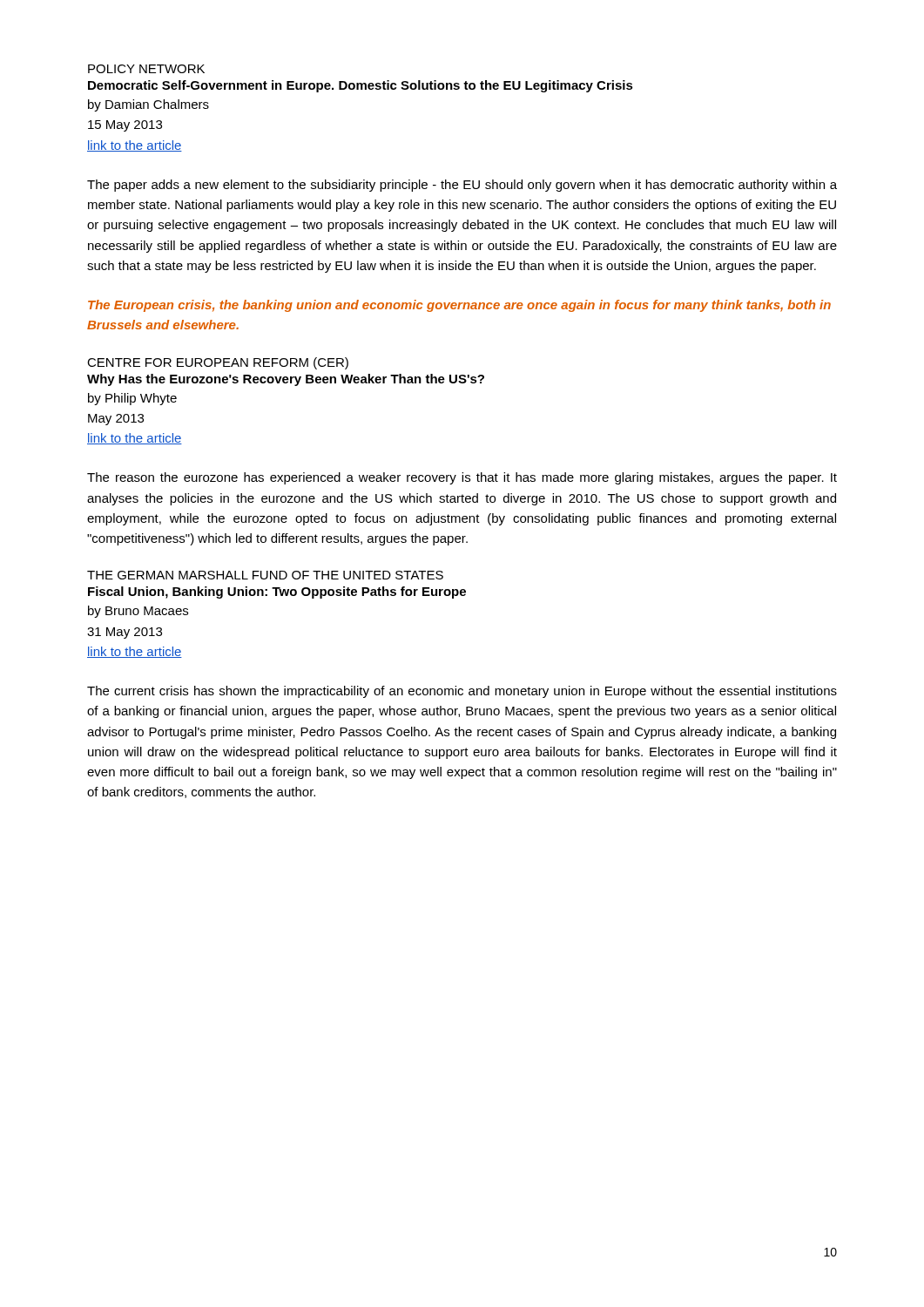Image resolution: width=924 pixels, height=1307 pixels.
Task: Find the passage starting "by Damian Chalmers 15 May"
Action: [148, 124]
